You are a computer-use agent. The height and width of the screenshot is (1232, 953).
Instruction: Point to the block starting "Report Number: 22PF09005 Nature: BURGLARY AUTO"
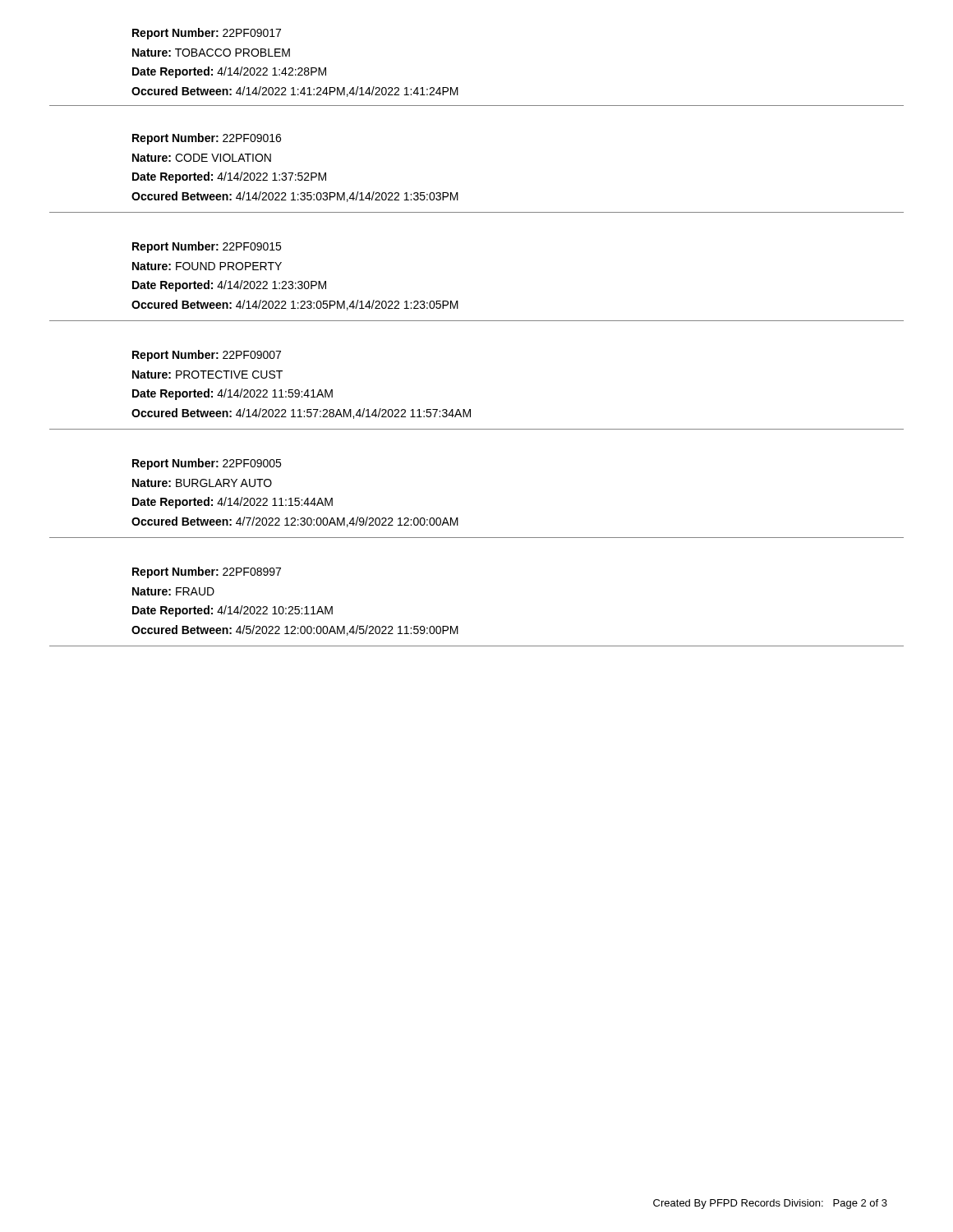(x=207, y=464)
